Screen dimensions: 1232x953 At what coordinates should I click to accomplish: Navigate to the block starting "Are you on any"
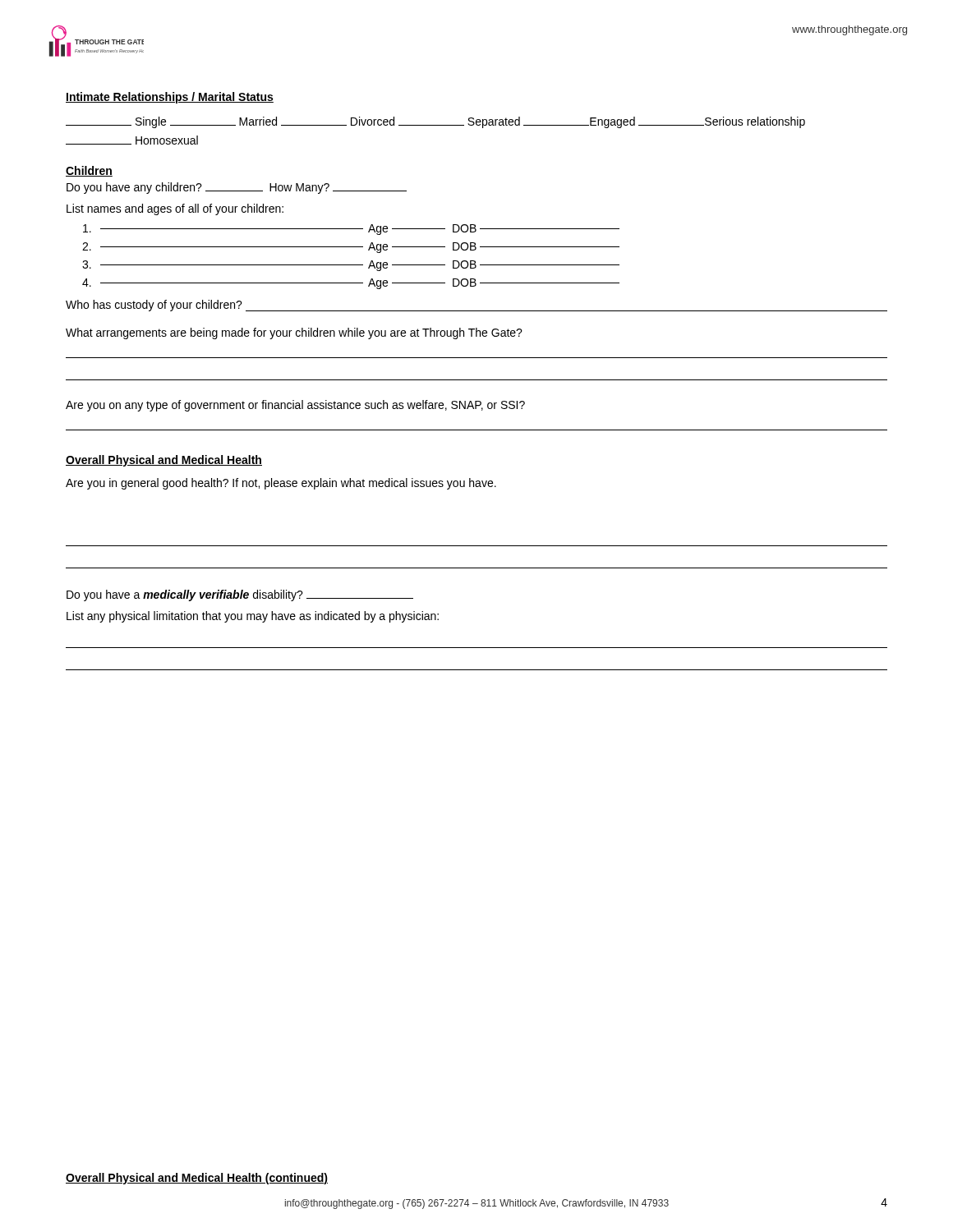tap(295, 405)
